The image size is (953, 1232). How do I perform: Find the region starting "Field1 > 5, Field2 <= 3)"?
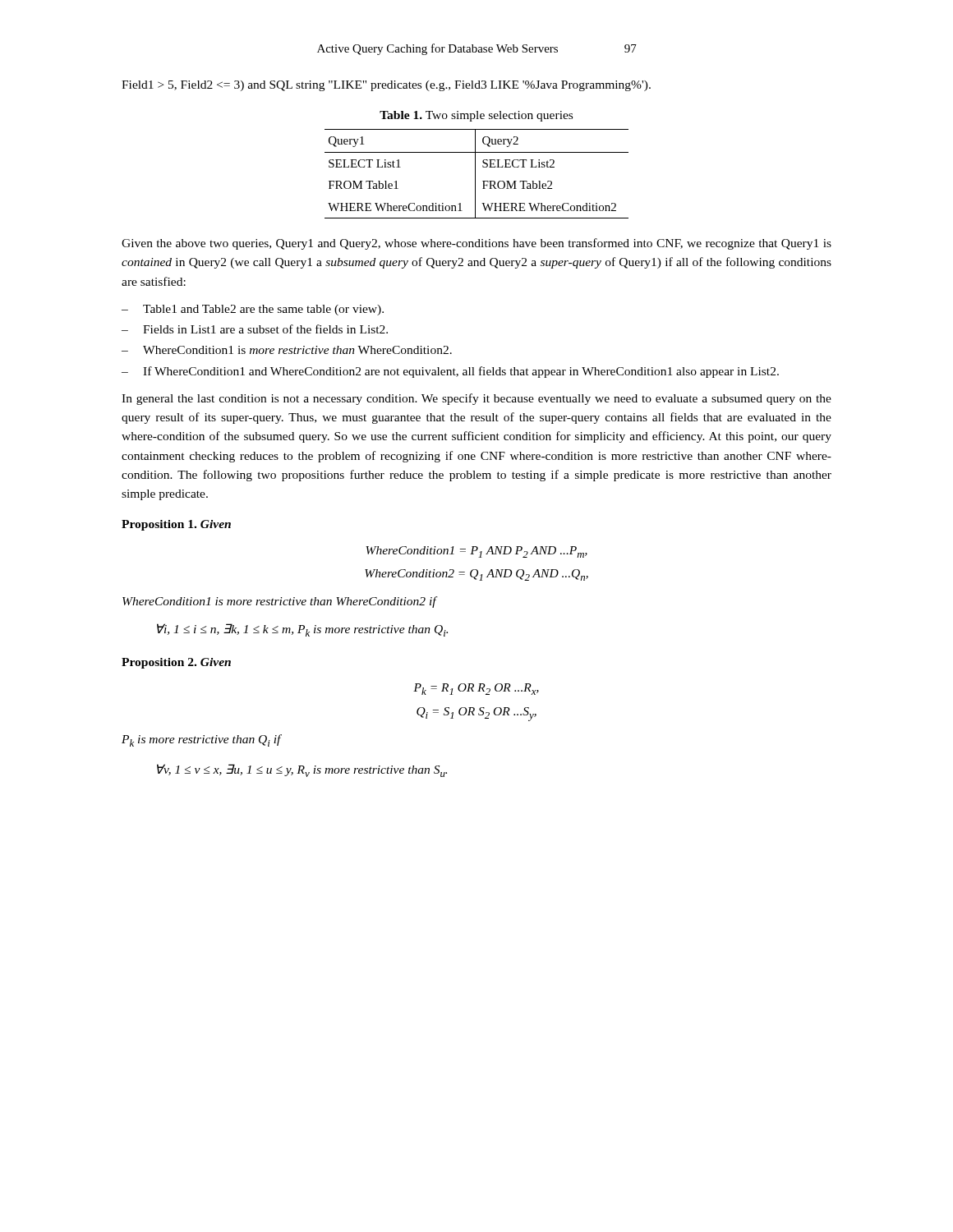point(386,84)
